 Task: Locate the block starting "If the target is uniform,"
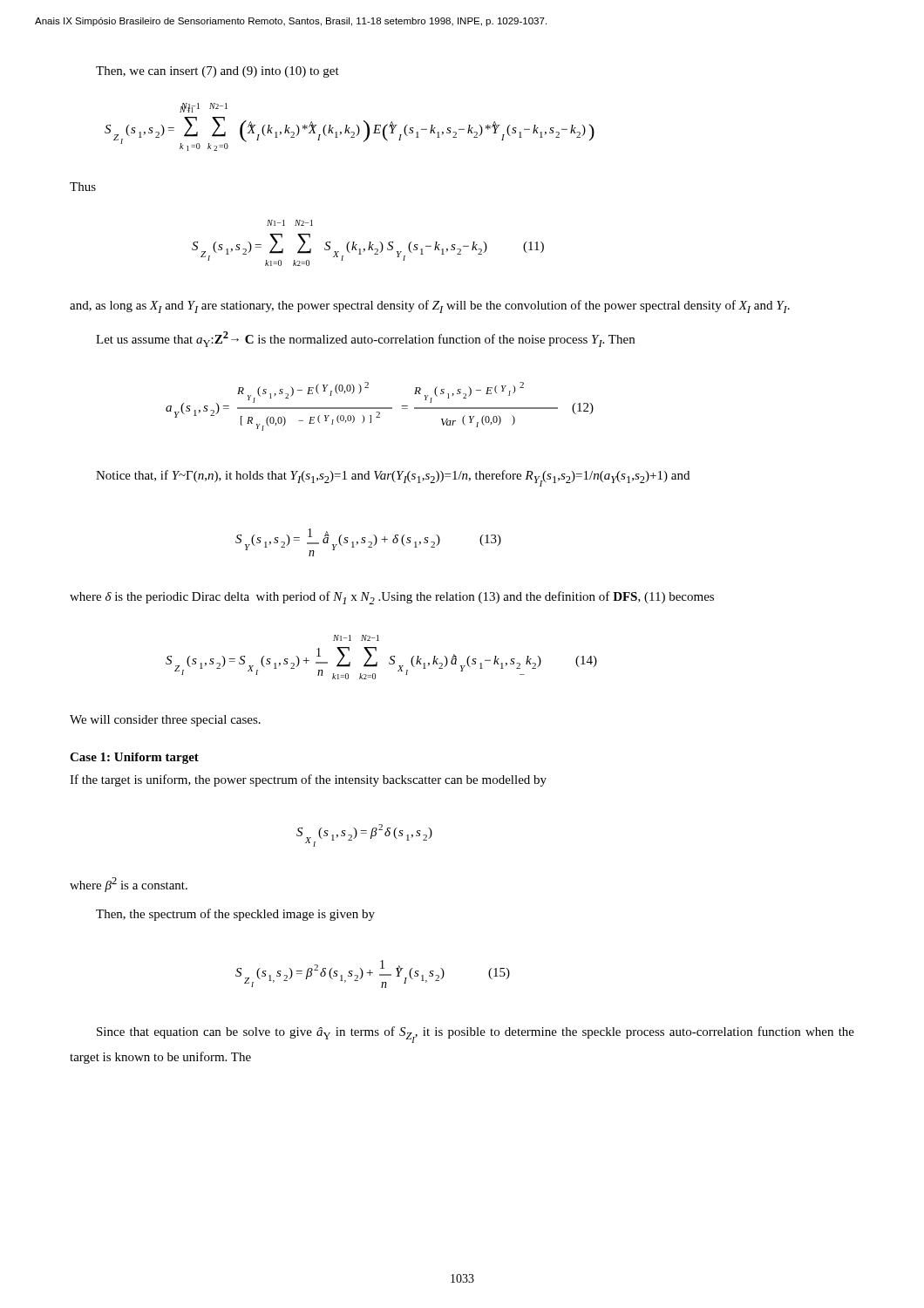coord(308,779)
